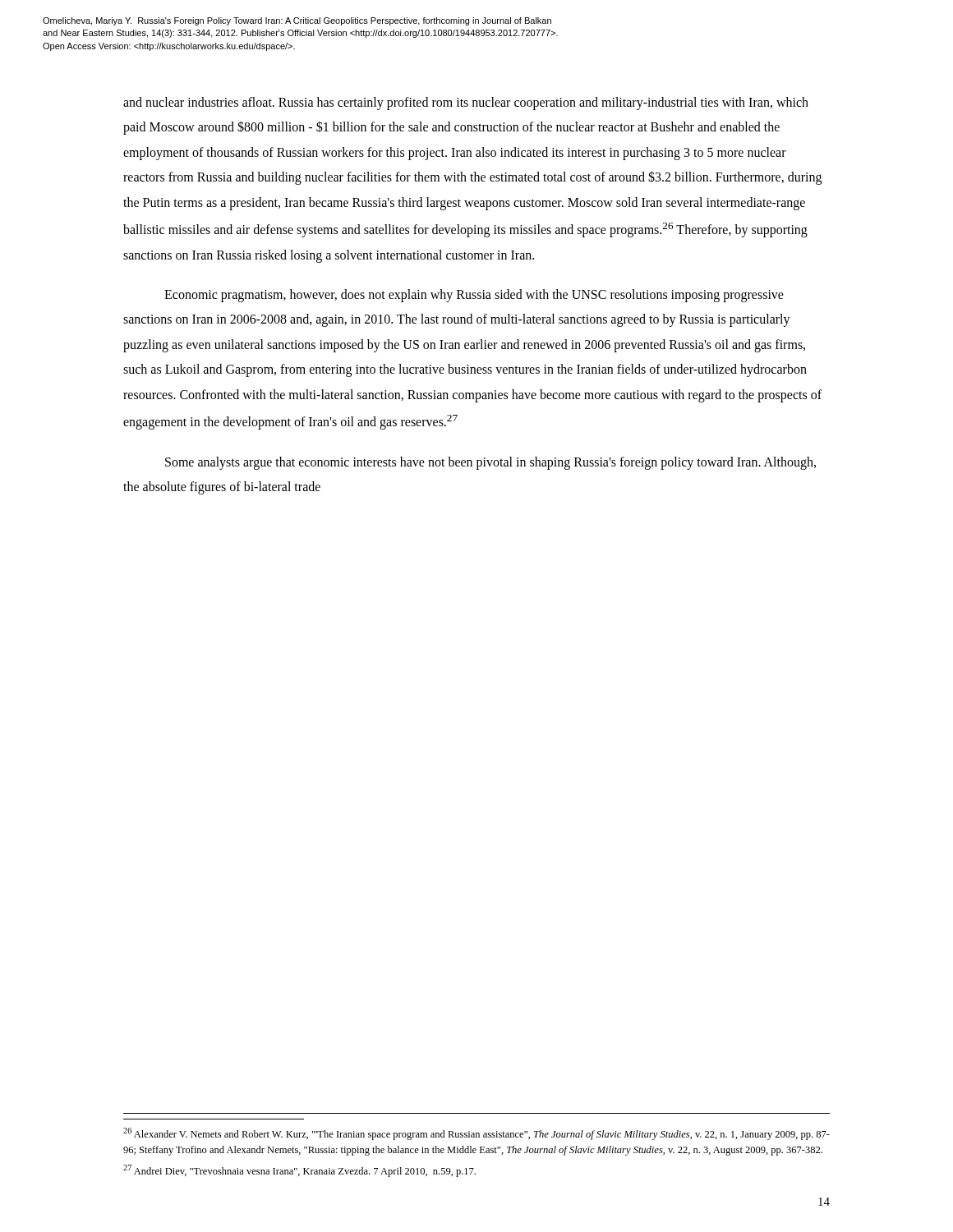Select the text block with the text "and nuclear industries afloat."
The image size is (953, 1232).
[x=473, y=178]
